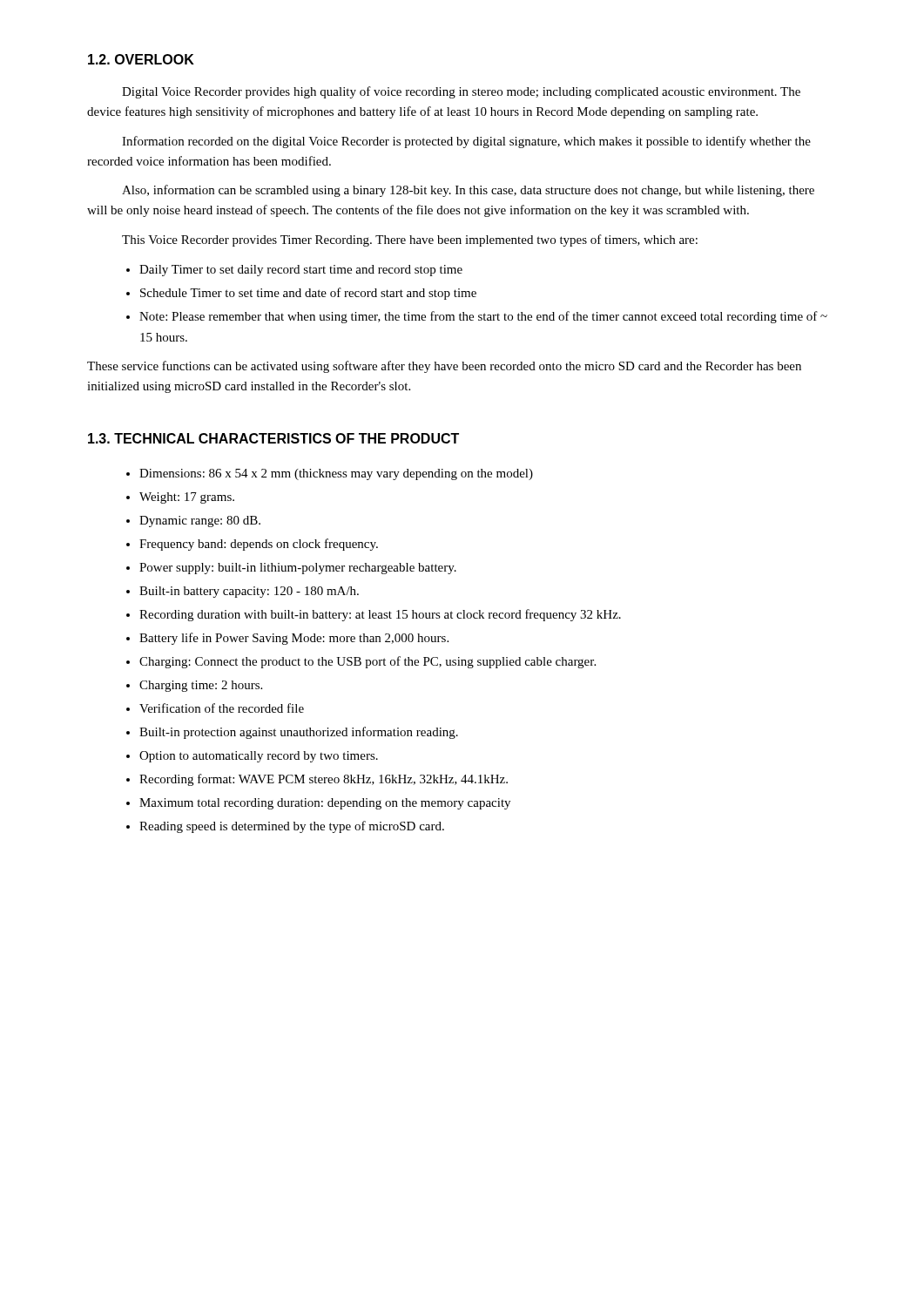Find the passage starting "Information recorded on the"
The image size is (924, 1307).
click(449, 151)
